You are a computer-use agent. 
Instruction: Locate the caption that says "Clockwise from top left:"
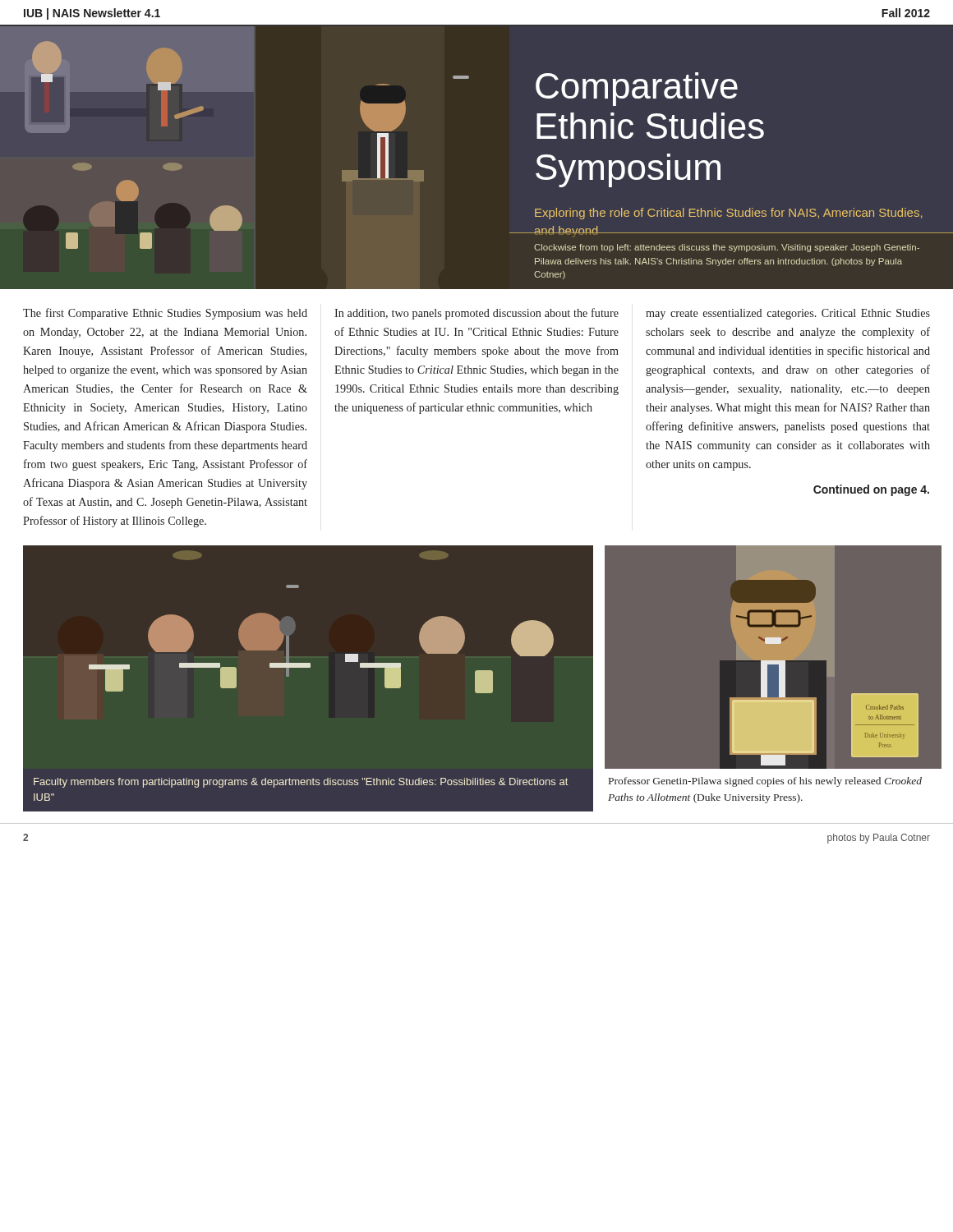[727, 261]
